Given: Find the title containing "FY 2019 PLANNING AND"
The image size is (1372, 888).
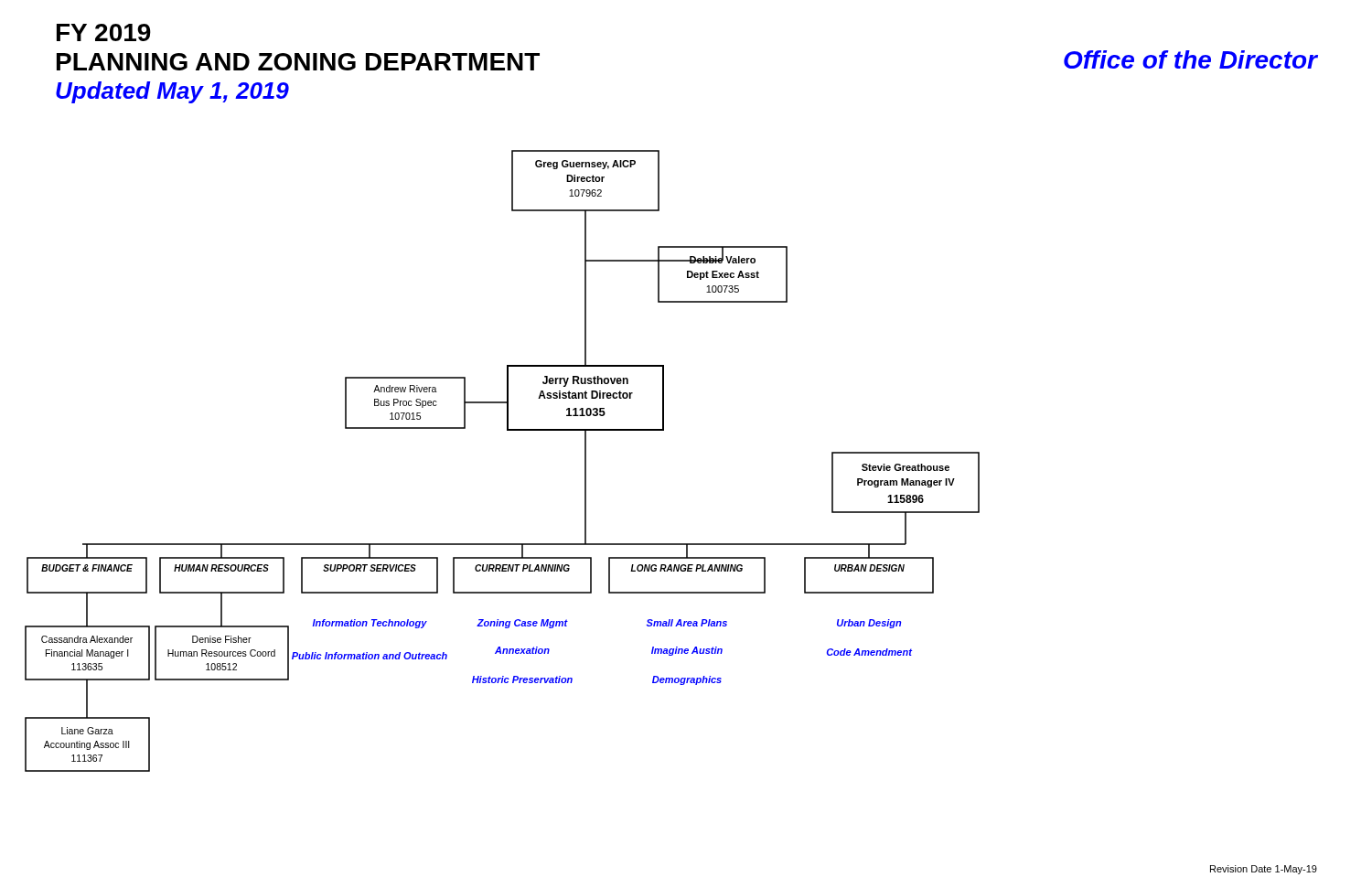Looking at the screenshot, I should (297, 62).
